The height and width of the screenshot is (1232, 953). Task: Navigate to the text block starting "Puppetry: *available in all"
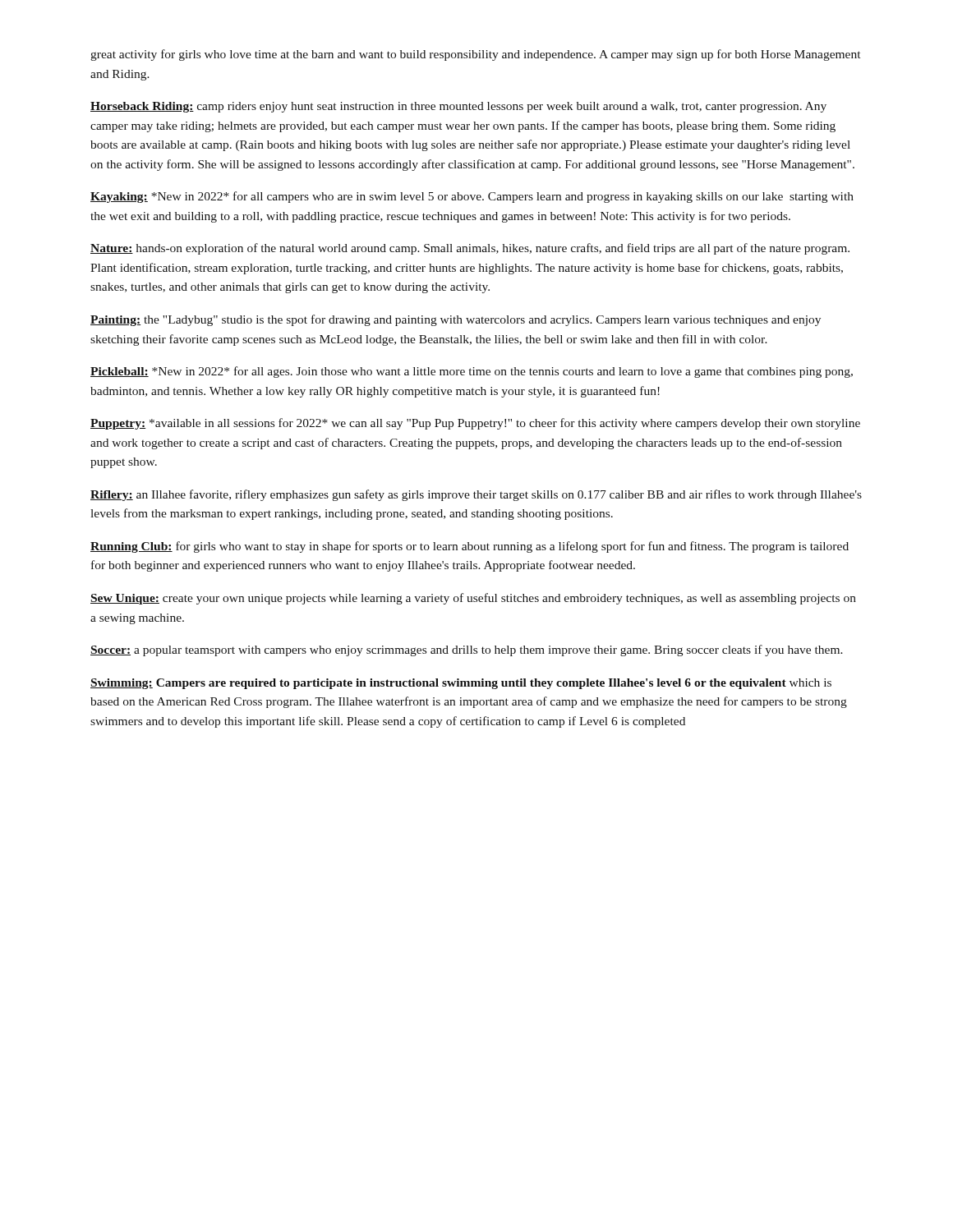click(x=475, y=442)
